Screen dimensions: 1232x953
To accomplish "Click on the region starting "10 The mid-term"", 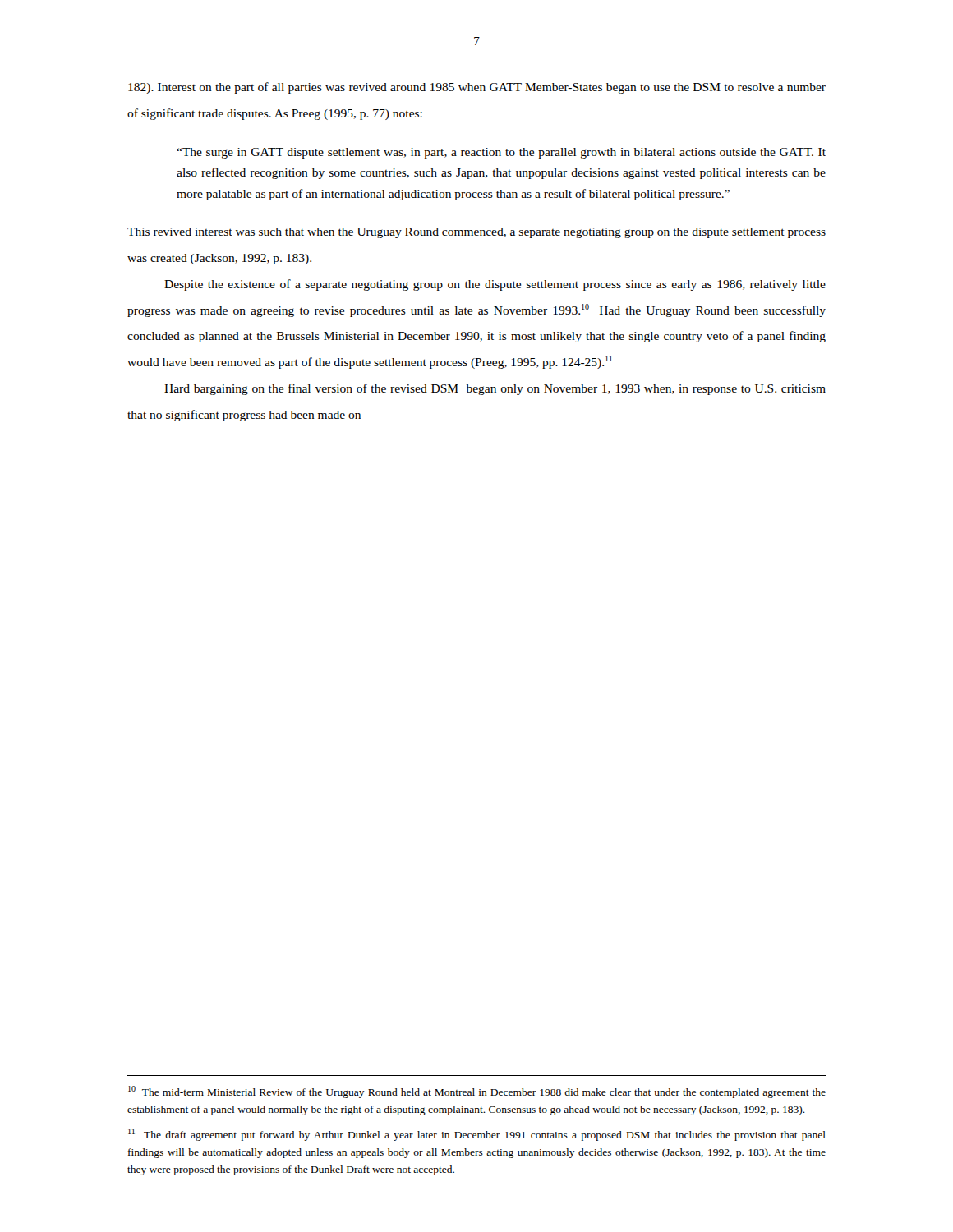I will tap(476, 1100).
